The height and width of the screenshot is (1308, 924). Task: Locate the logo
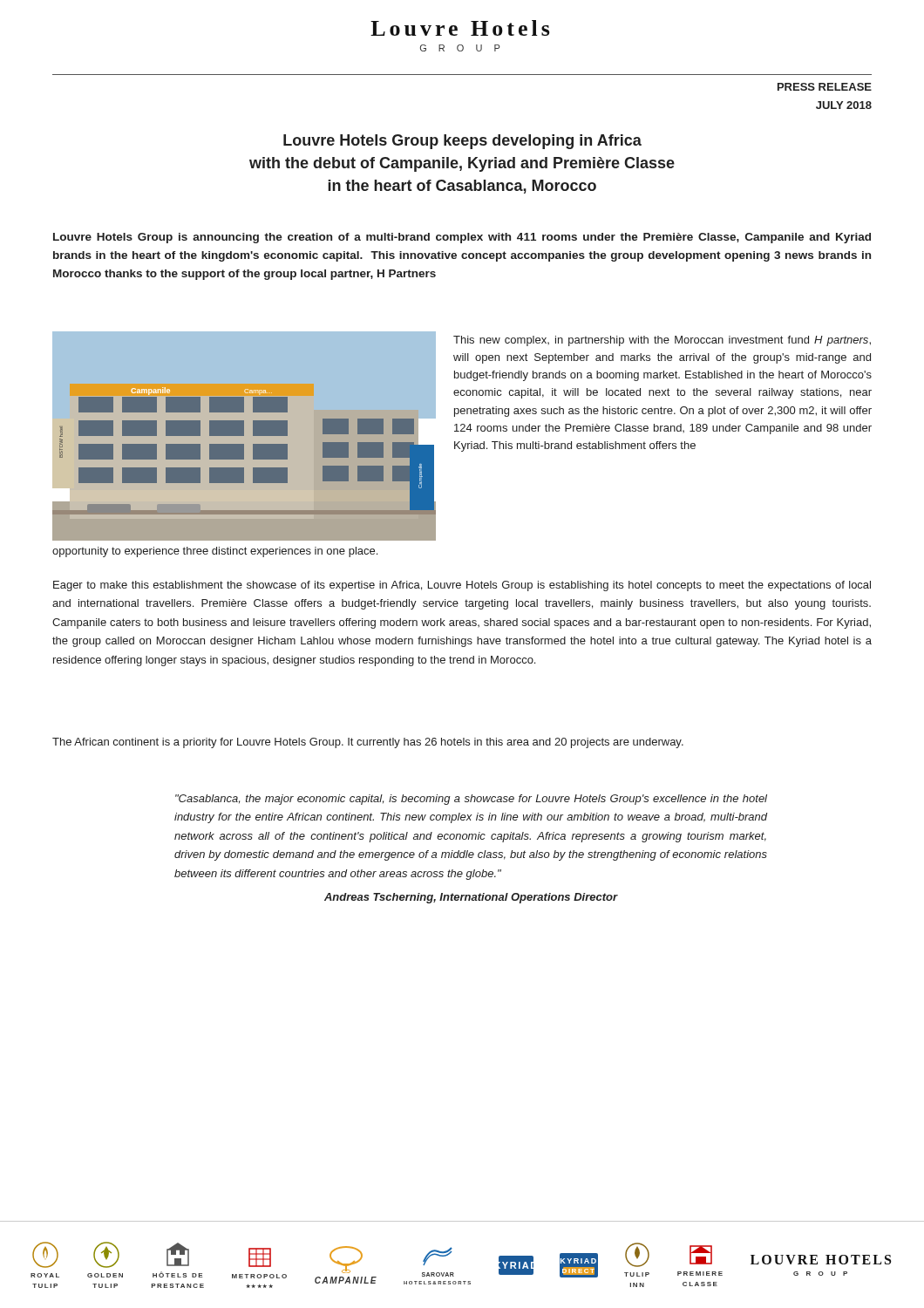coord(462,1264)
